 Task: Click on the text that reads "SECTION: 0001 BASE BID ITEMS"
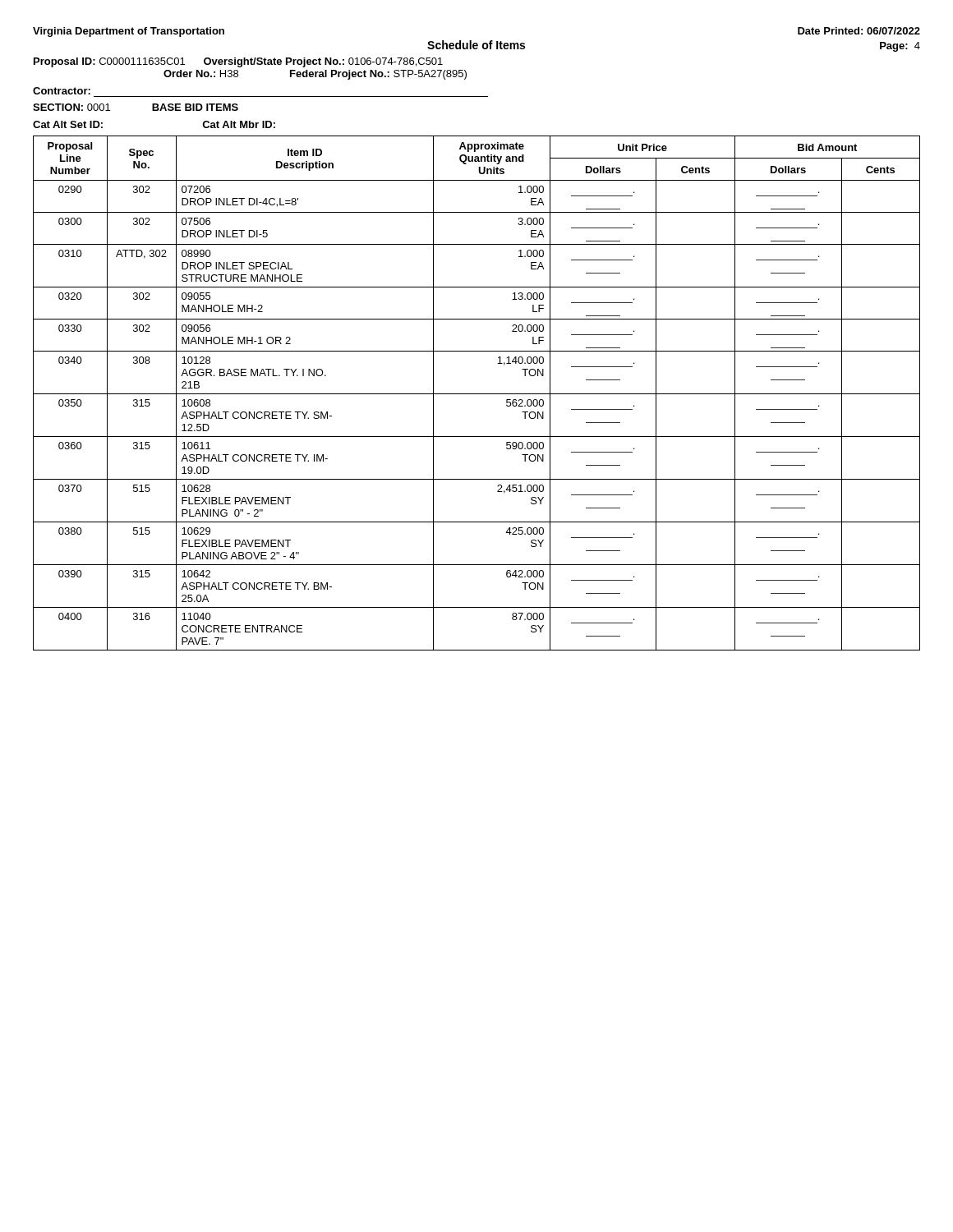coord(136,107)
